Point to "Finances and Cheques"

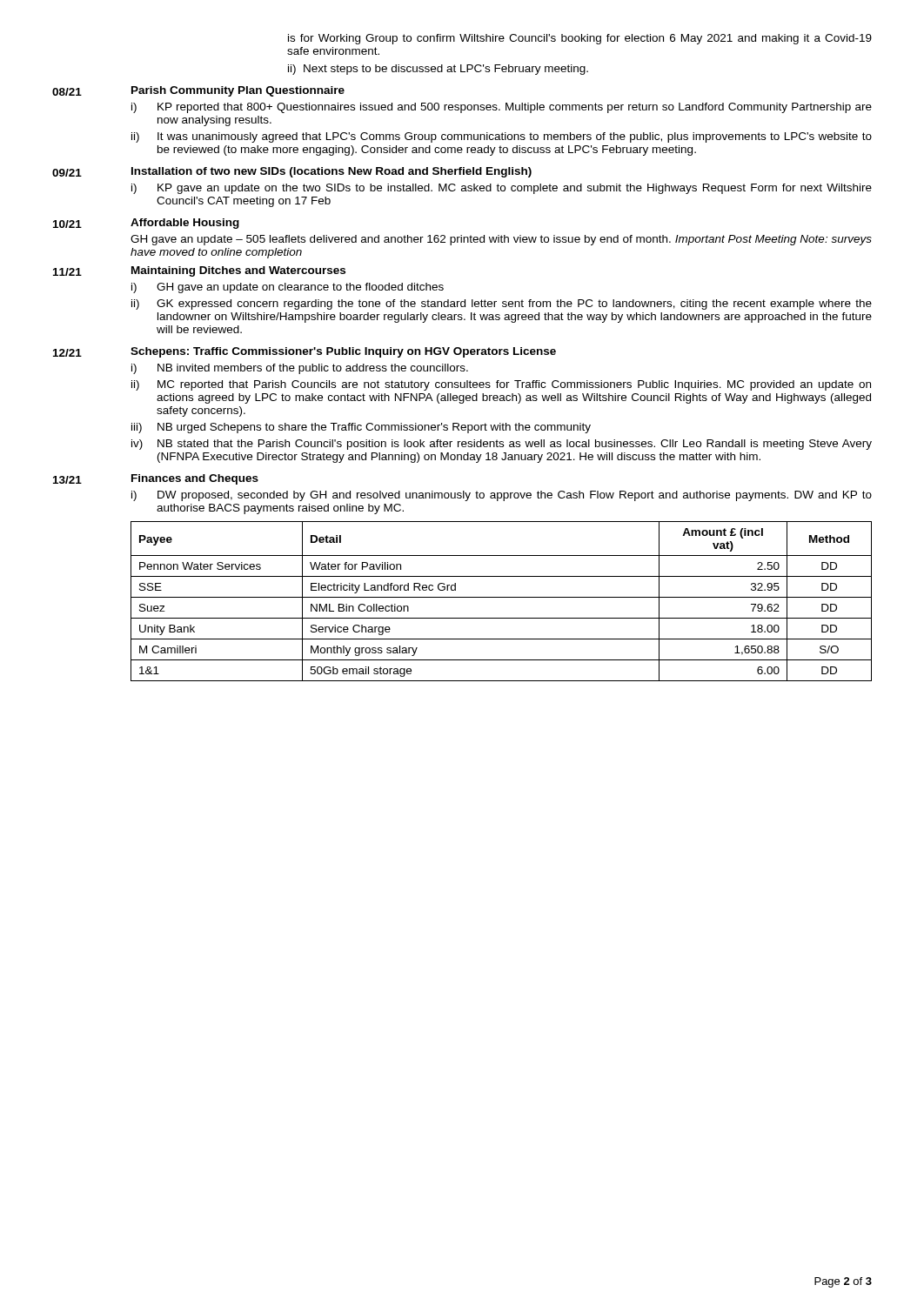point(194,478)
